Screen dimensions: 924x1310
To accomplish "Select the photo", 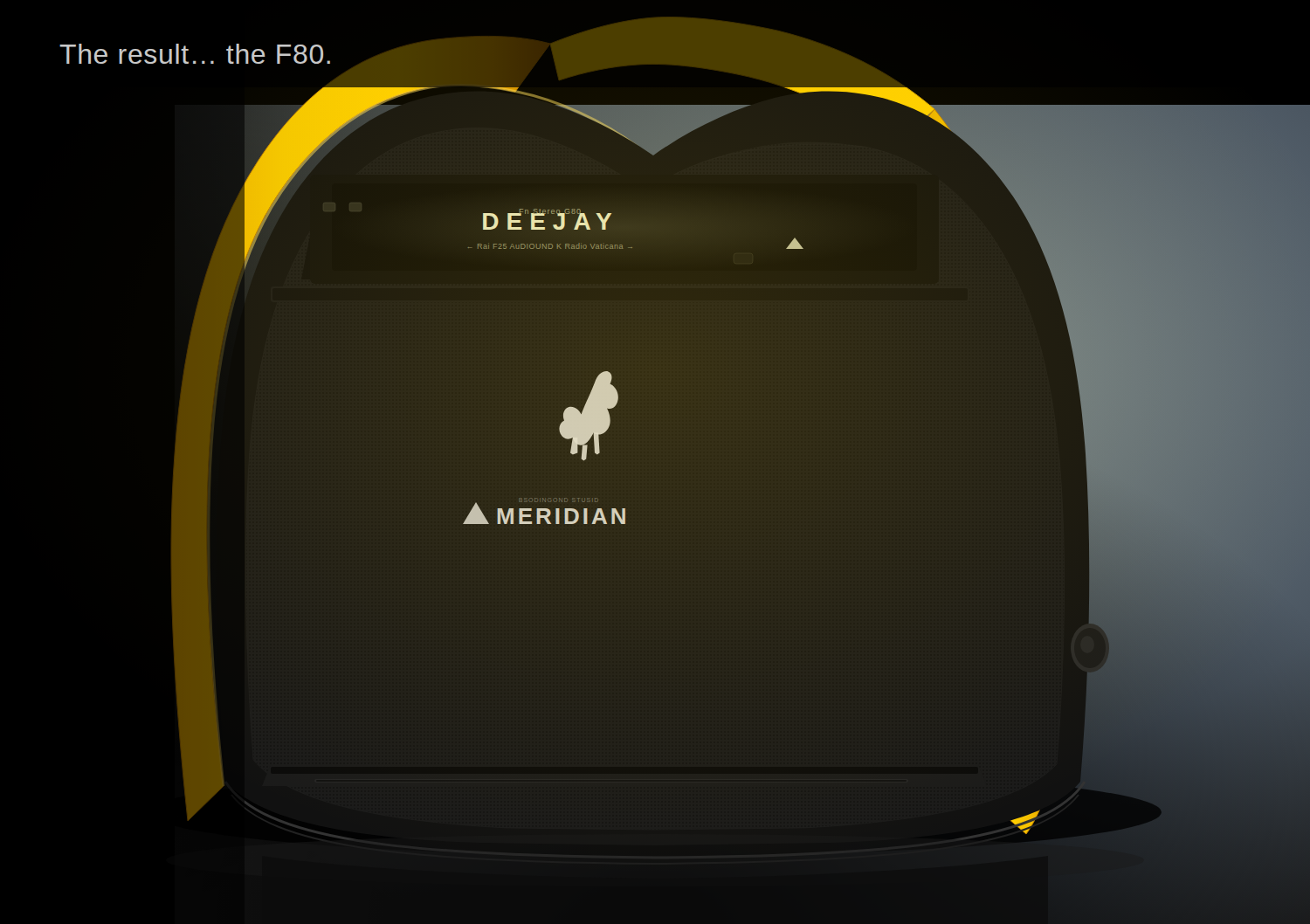I will pos(655,462).
